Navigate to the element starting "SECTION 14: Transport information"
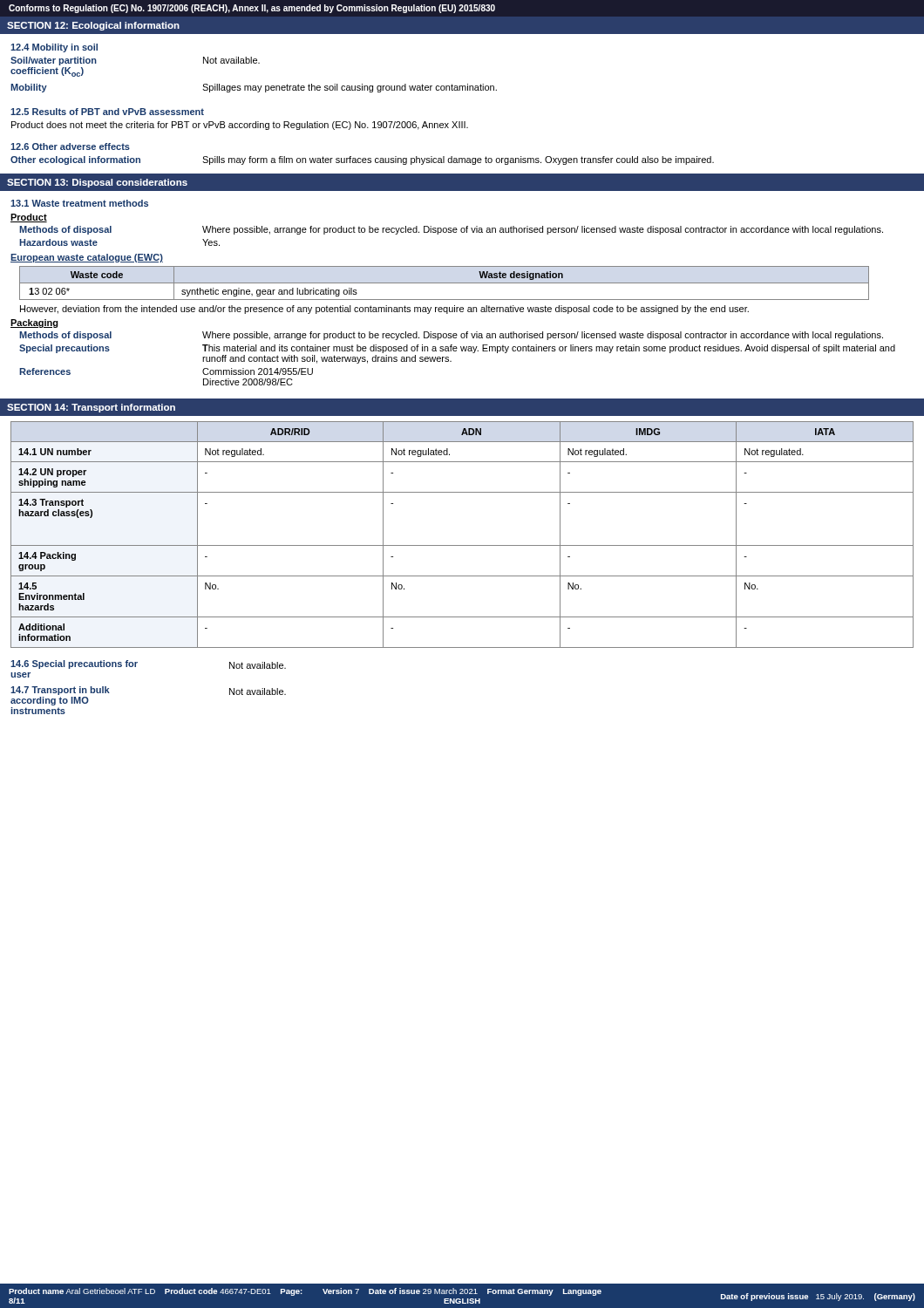This screenshot has width=924, height=1308. (x=91, y=407)
